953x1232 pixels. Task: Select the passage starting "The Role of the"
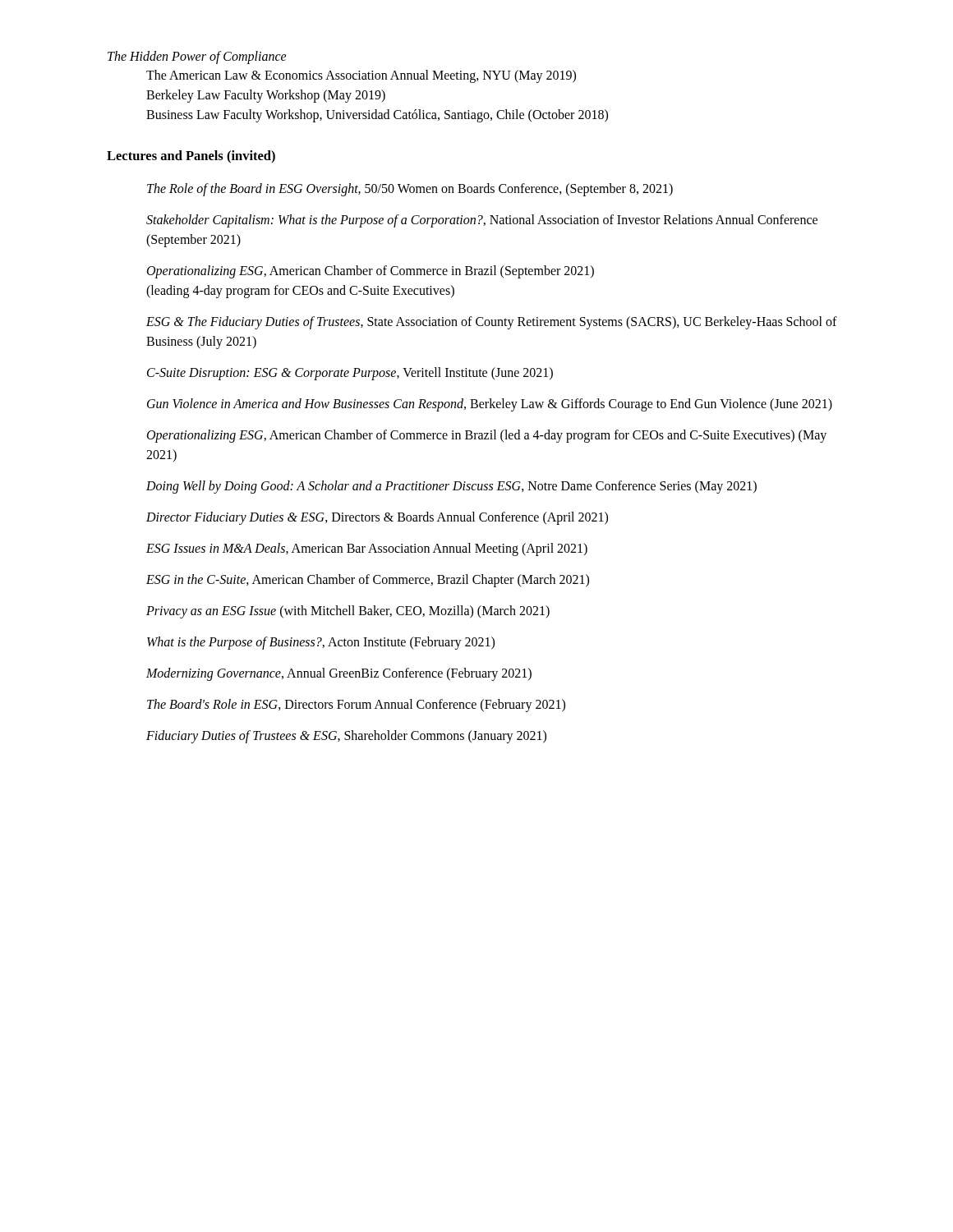(410, 188)
